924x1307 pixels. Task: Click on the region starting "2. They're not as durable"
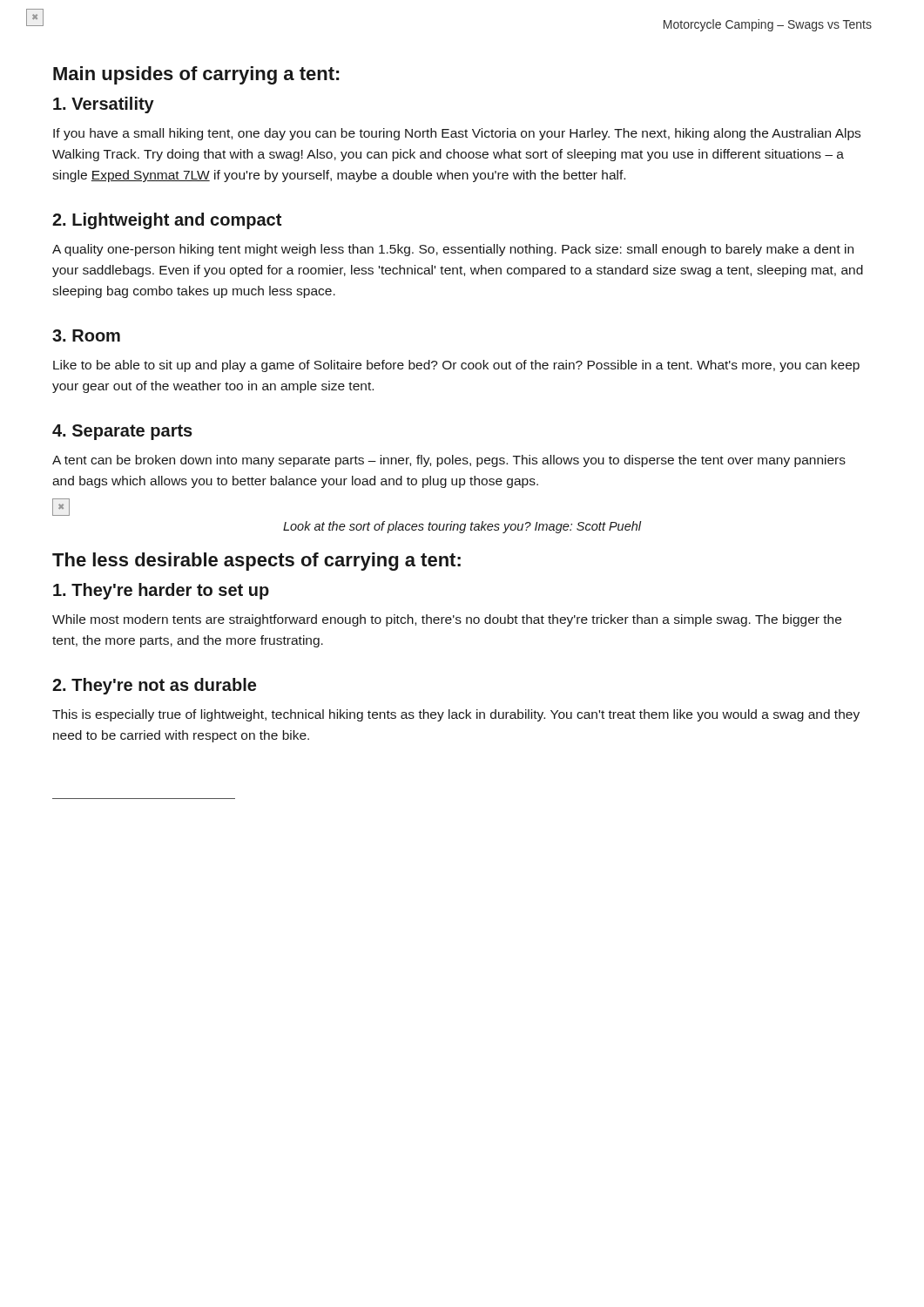[155, 685]
